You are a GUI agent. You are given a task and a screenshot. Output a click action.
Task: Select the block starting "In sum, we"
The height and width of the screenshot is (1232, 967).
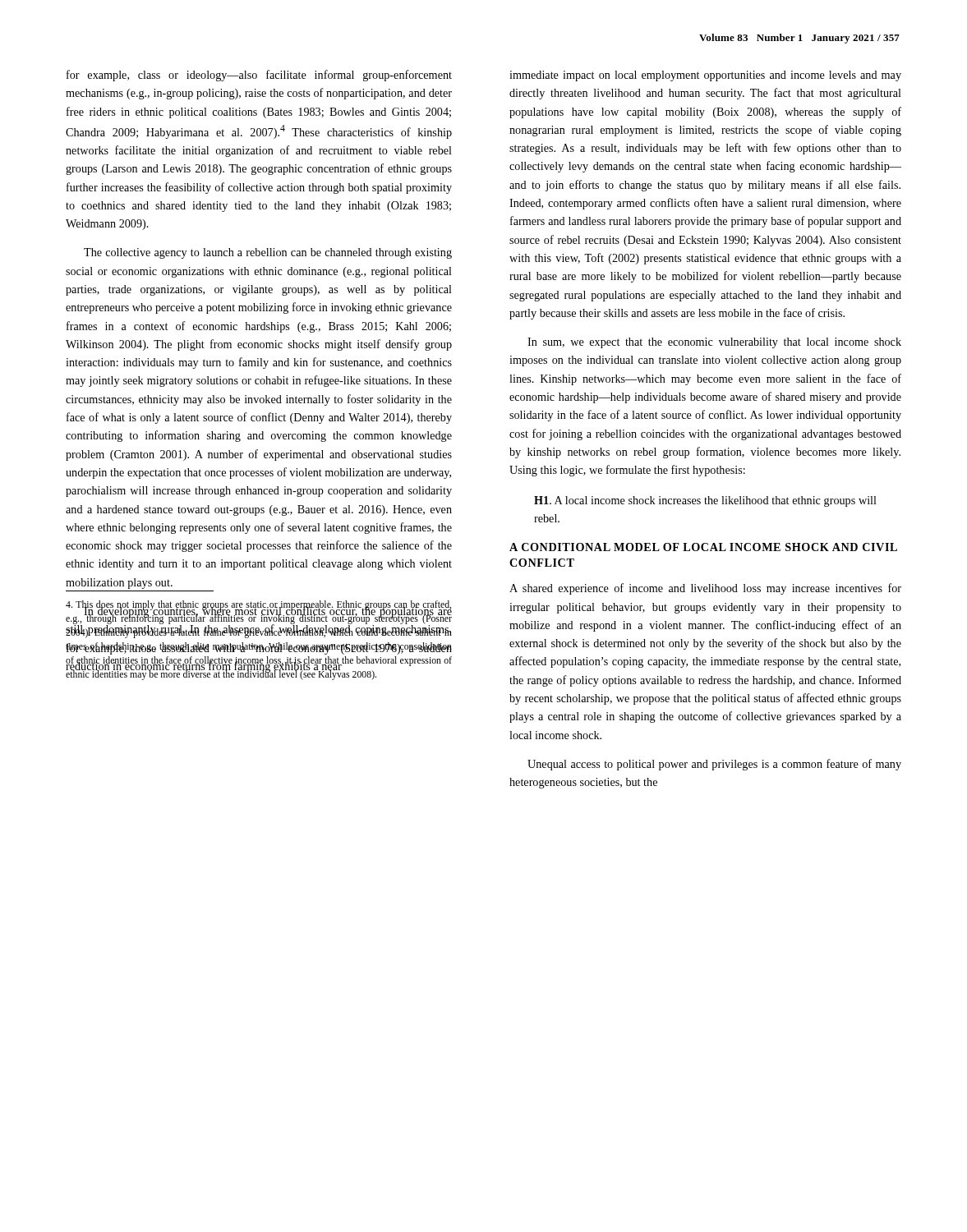tap(705, 406)
